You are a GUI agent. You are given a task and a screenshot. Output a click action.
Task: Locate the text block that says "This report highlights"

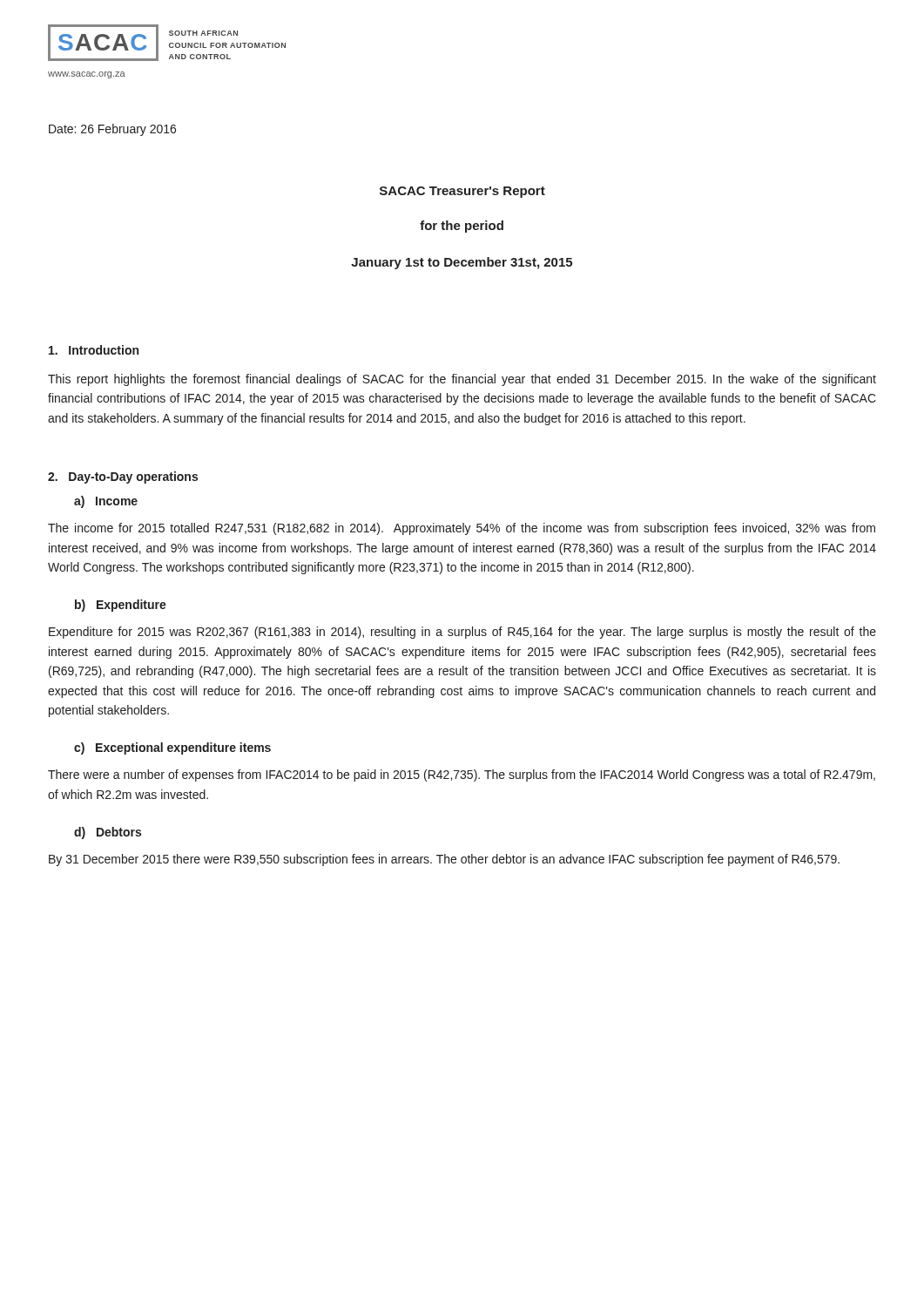[x=462, y=399]
